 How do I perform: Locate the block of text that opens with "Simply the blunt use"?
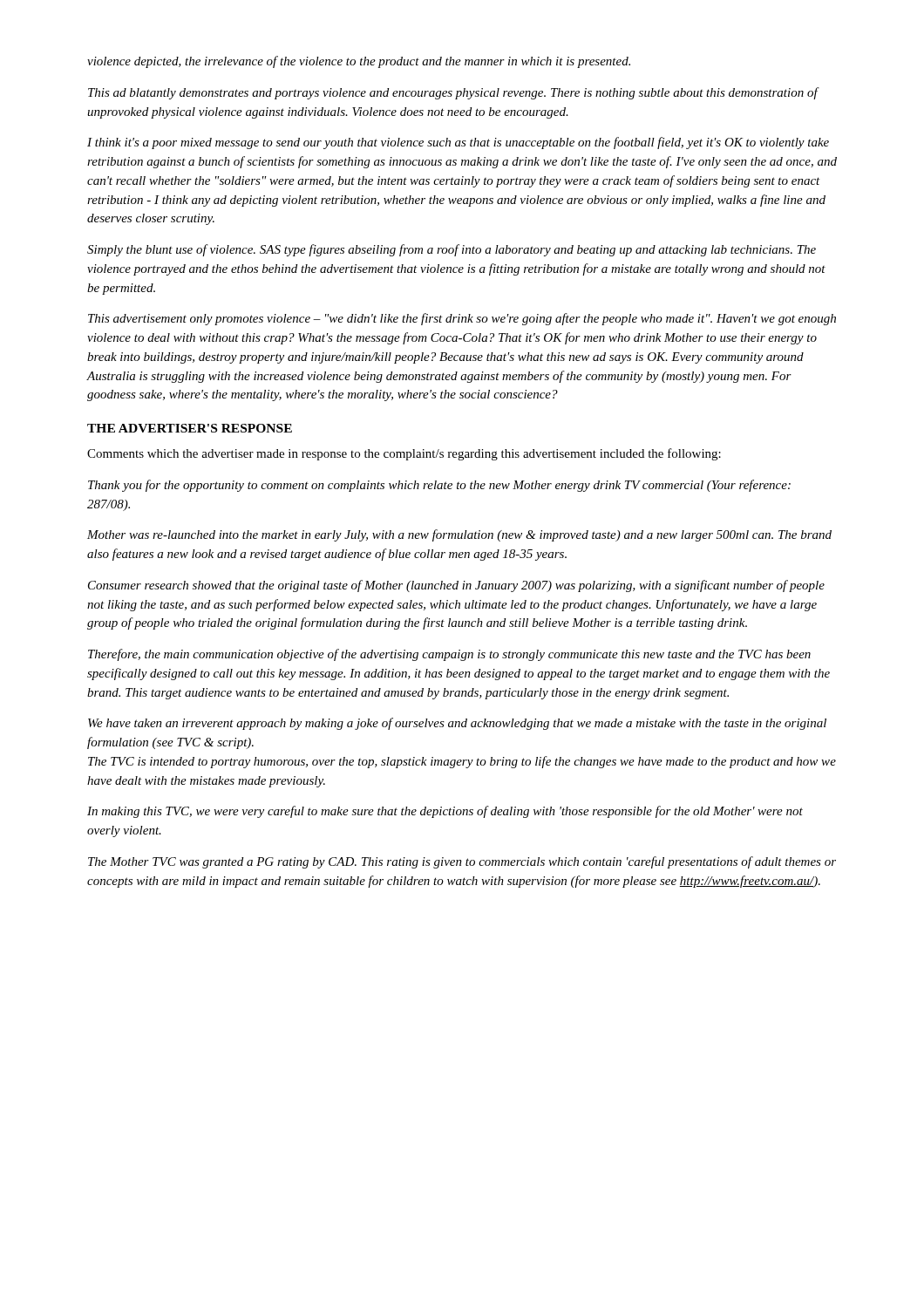pos(462,269)
